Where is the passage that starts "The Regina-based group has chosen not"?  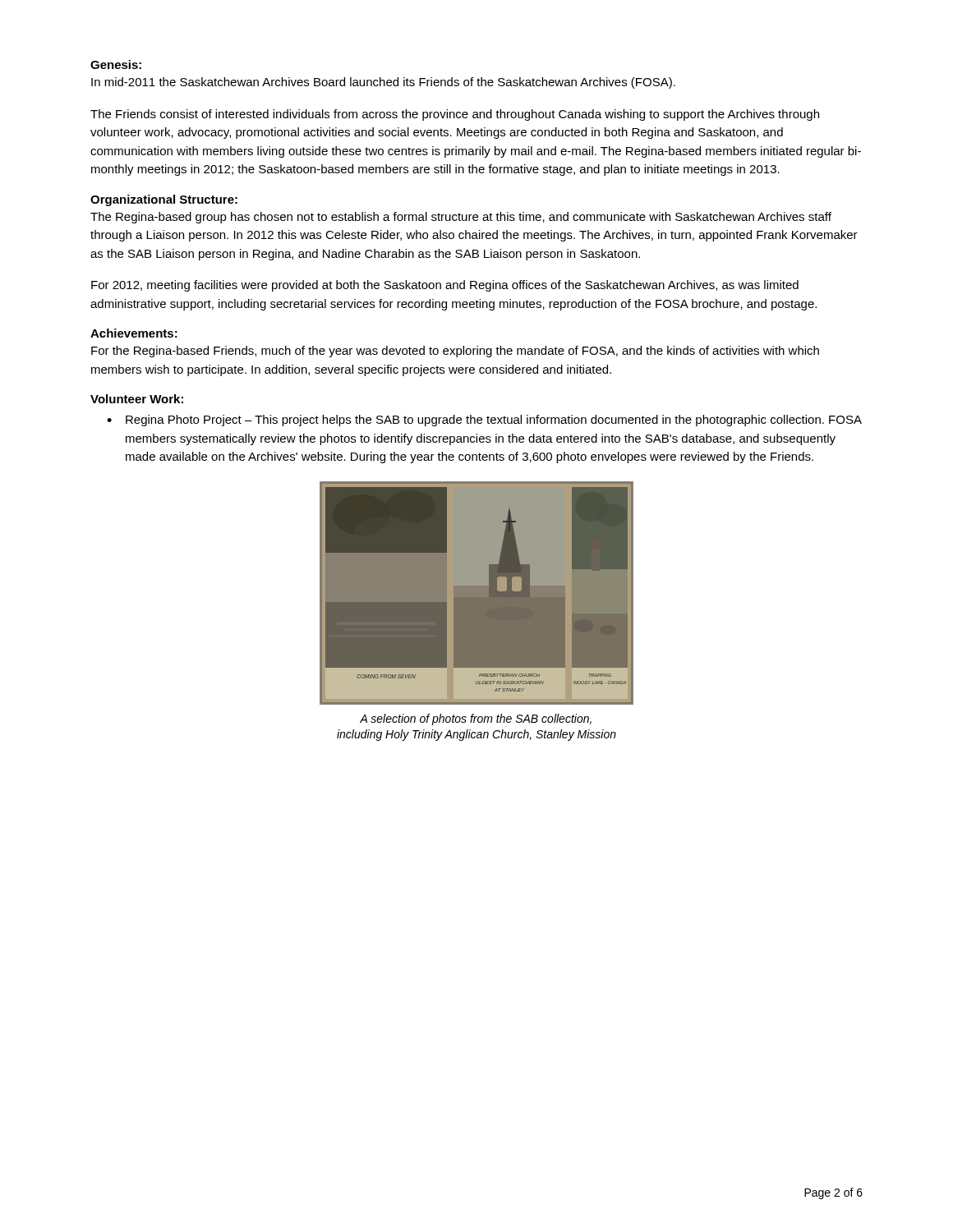tap(474, 235)
